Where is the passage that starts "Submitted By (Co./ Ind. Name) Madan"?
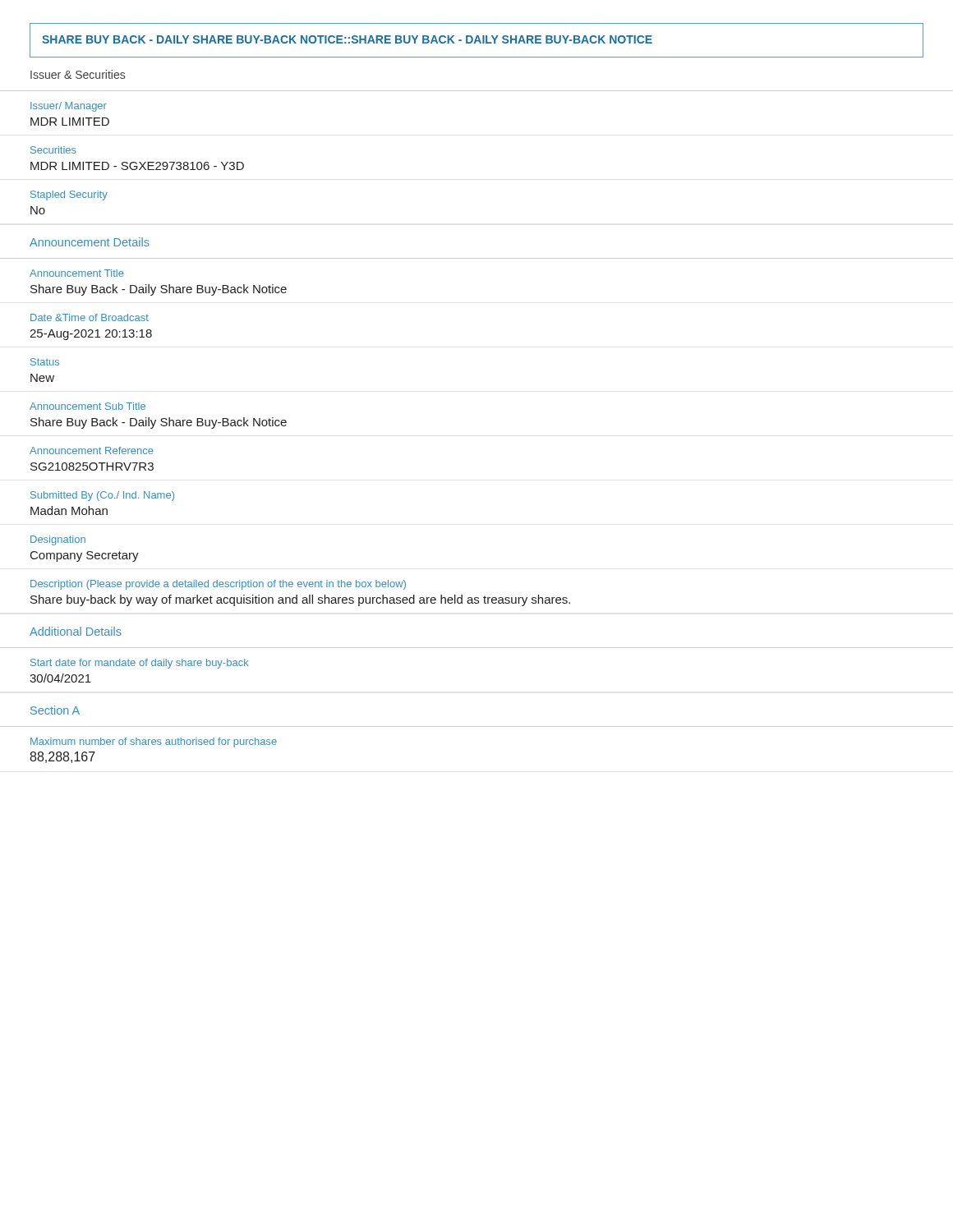Screen dimensions: 1232x953 pyautogui.click(x=102, y=496)
